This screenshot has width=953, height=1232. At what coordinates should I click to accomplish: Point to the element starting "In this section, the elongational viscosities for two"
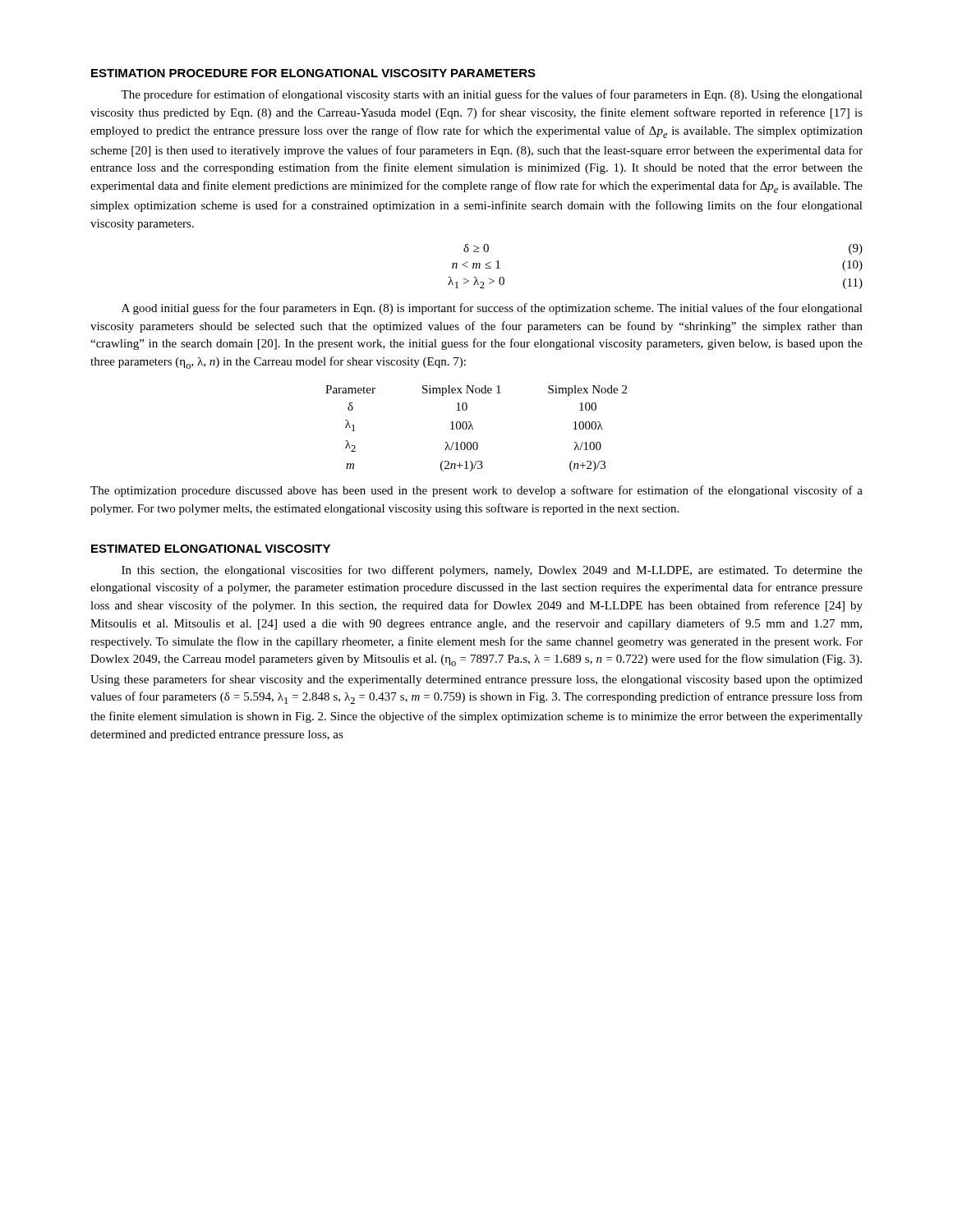coord(476,653)
